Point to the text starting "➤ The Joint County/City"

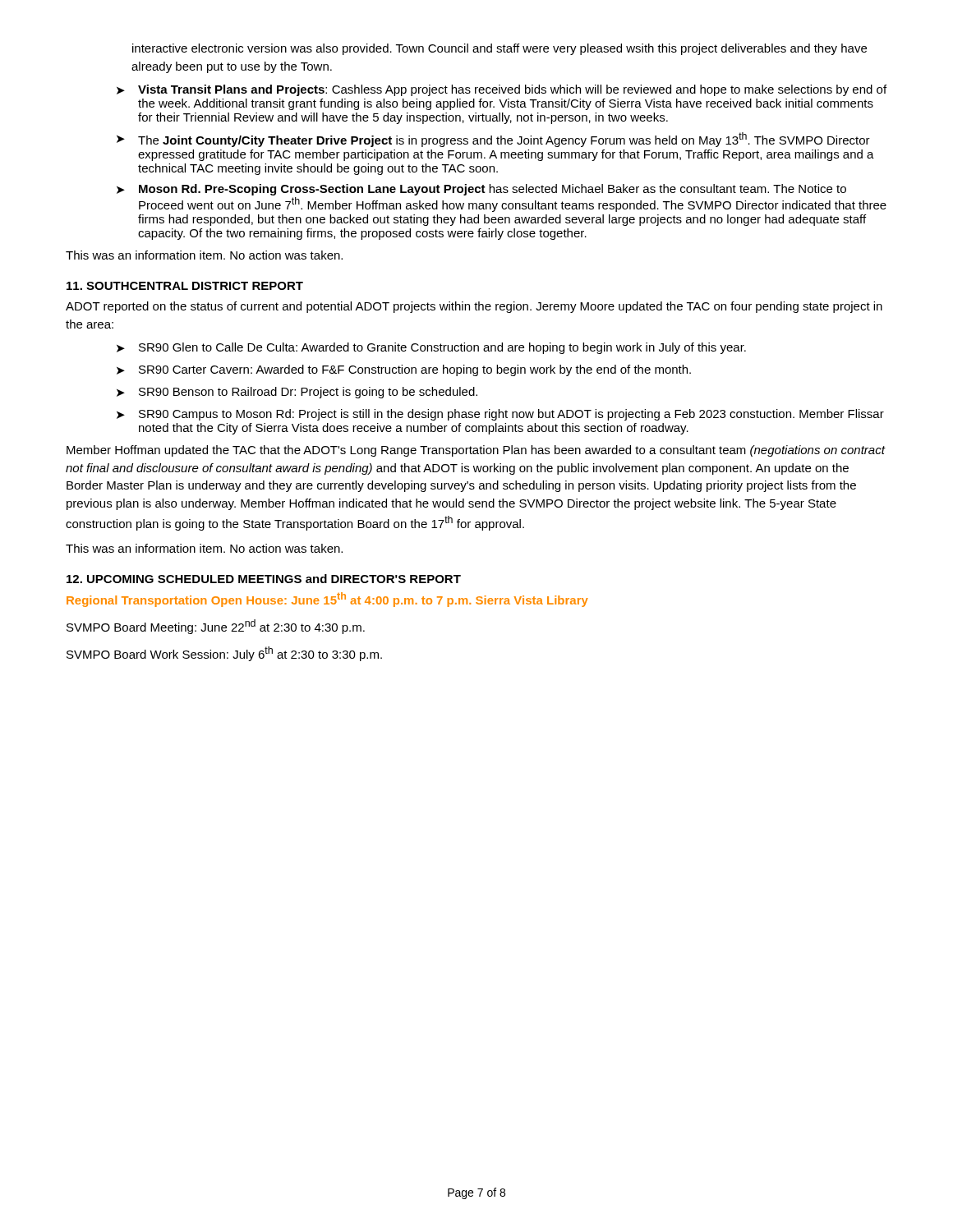coord(501,152)
